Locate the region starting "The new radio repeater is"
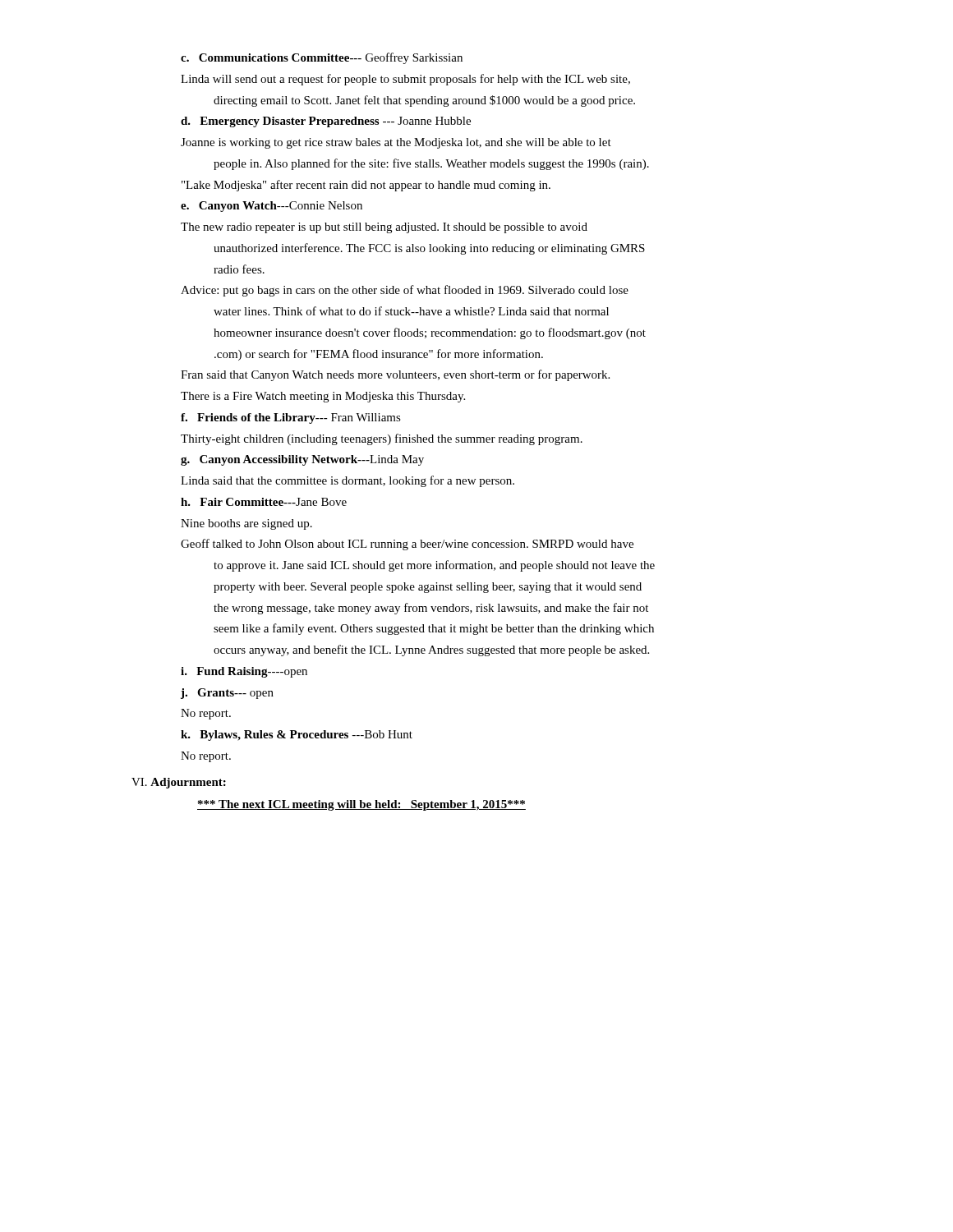This screenshot has height=1232, width=953. click(518, 249)
